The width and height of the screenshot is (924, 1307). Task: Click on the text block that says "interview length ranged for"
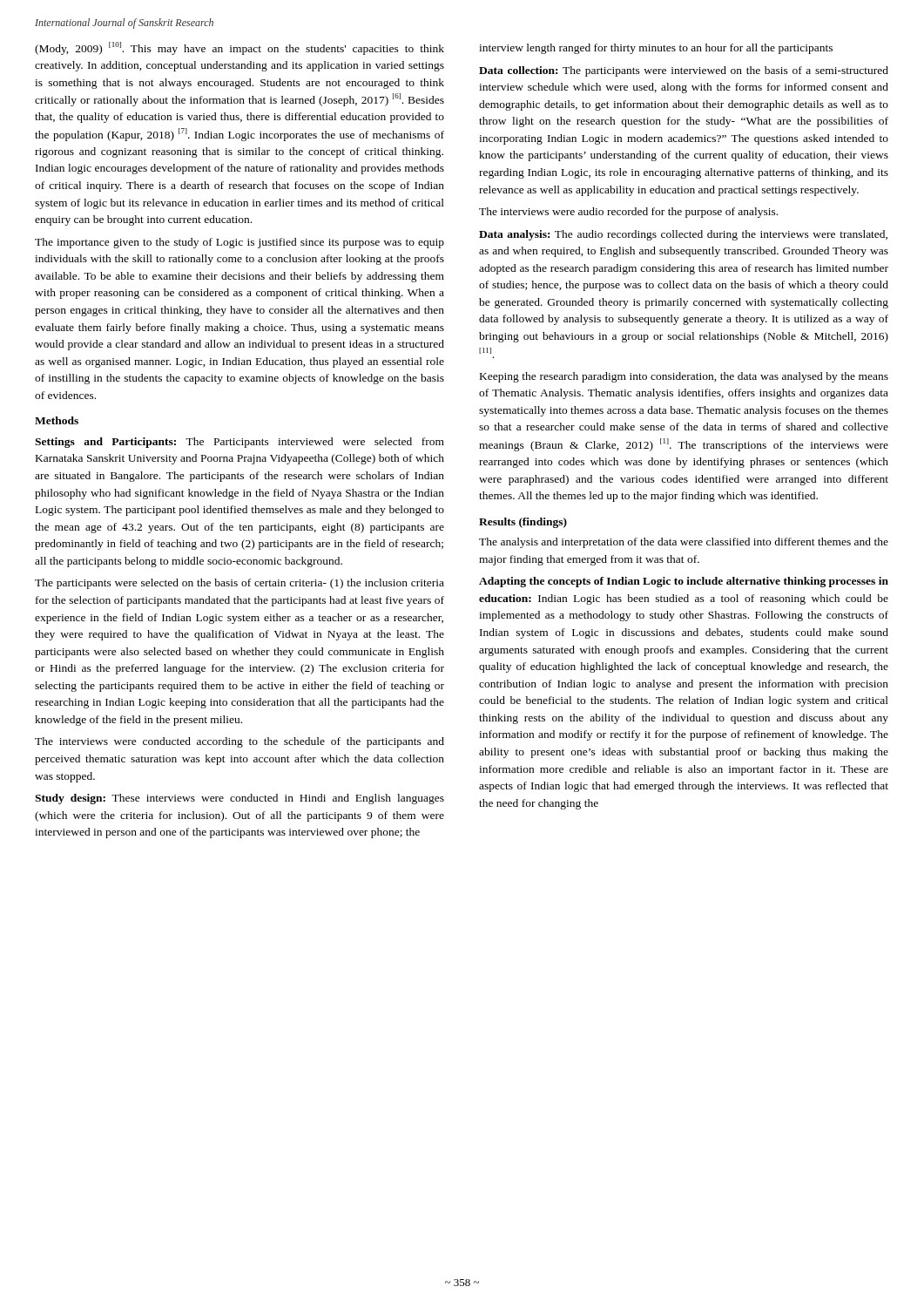[684, 48]
